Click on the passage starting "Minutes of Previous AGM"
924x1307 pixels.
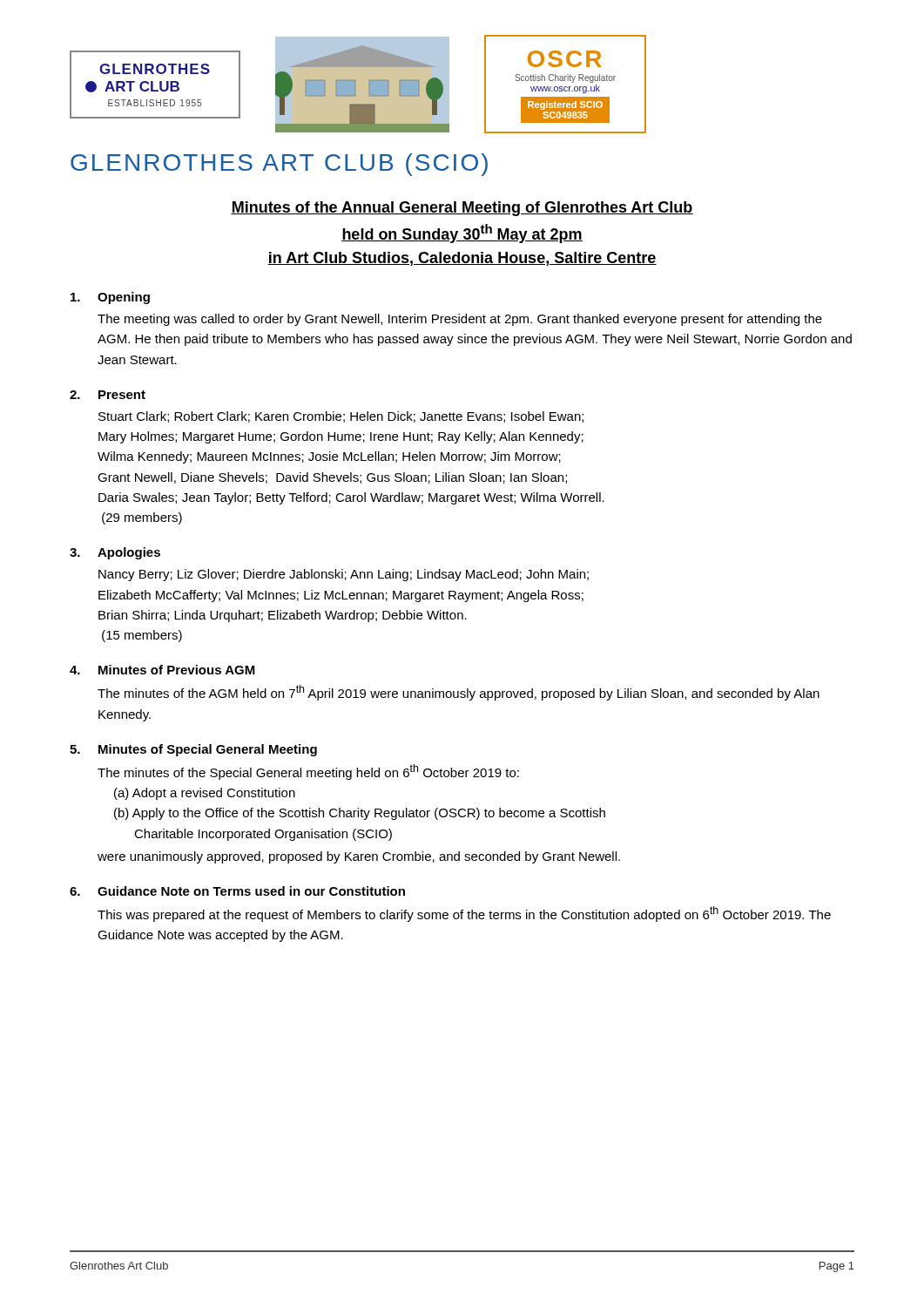[x=176, y=670]
